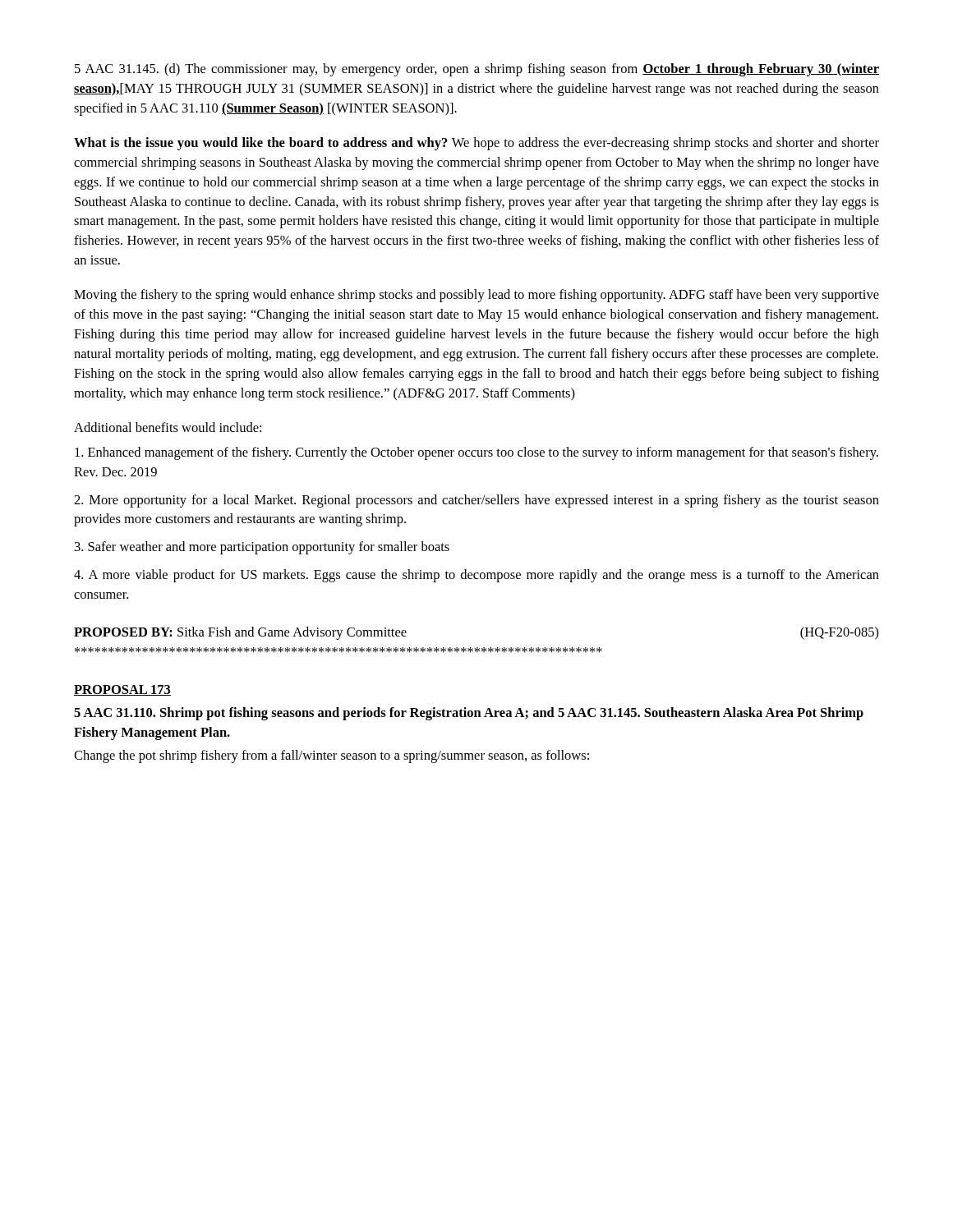Locate the passage starting "What is the issue you"

pyautogui.click(x=476, y=201)
